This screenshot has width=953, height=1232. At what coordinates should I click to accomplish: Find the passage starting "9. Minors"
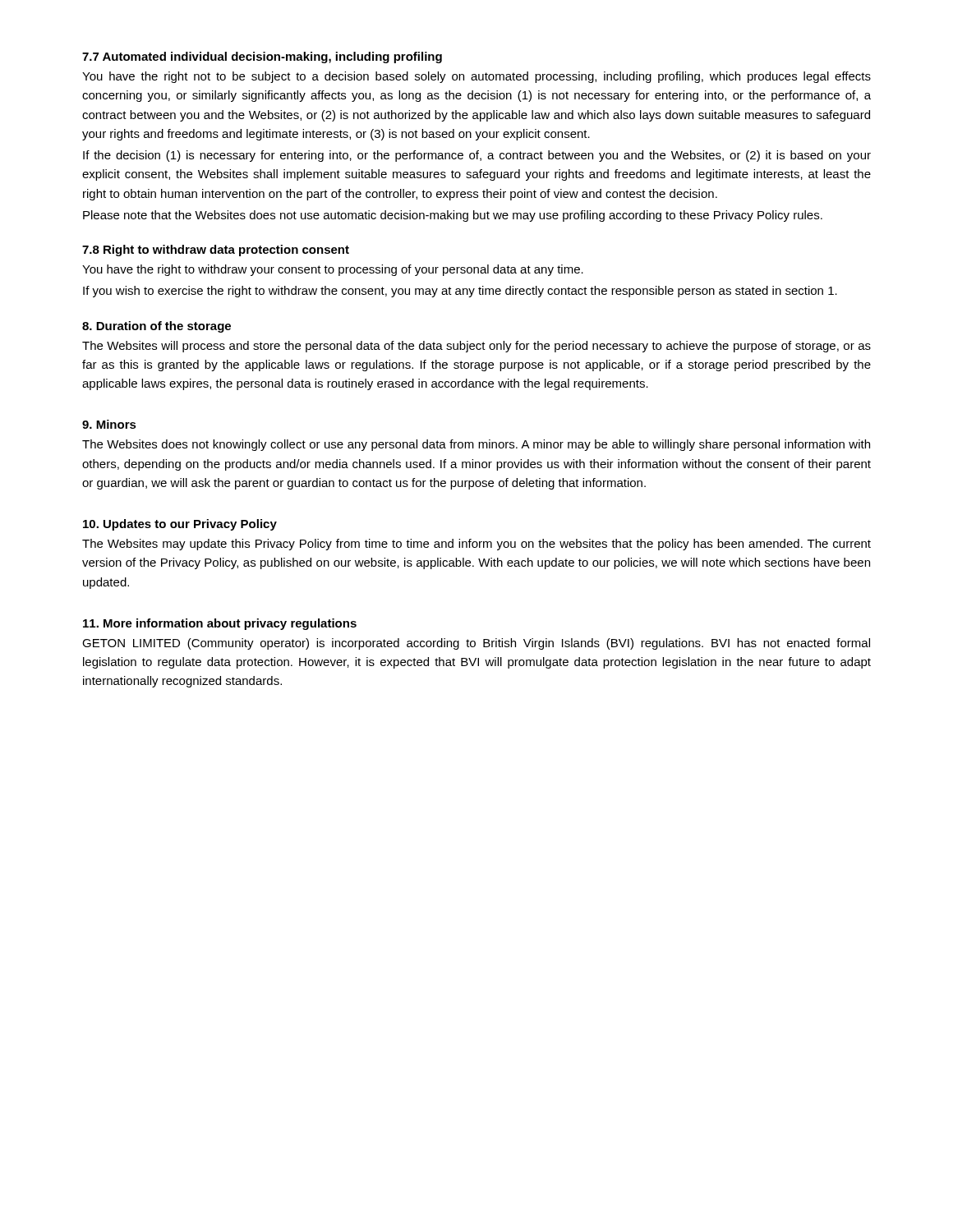109,424
